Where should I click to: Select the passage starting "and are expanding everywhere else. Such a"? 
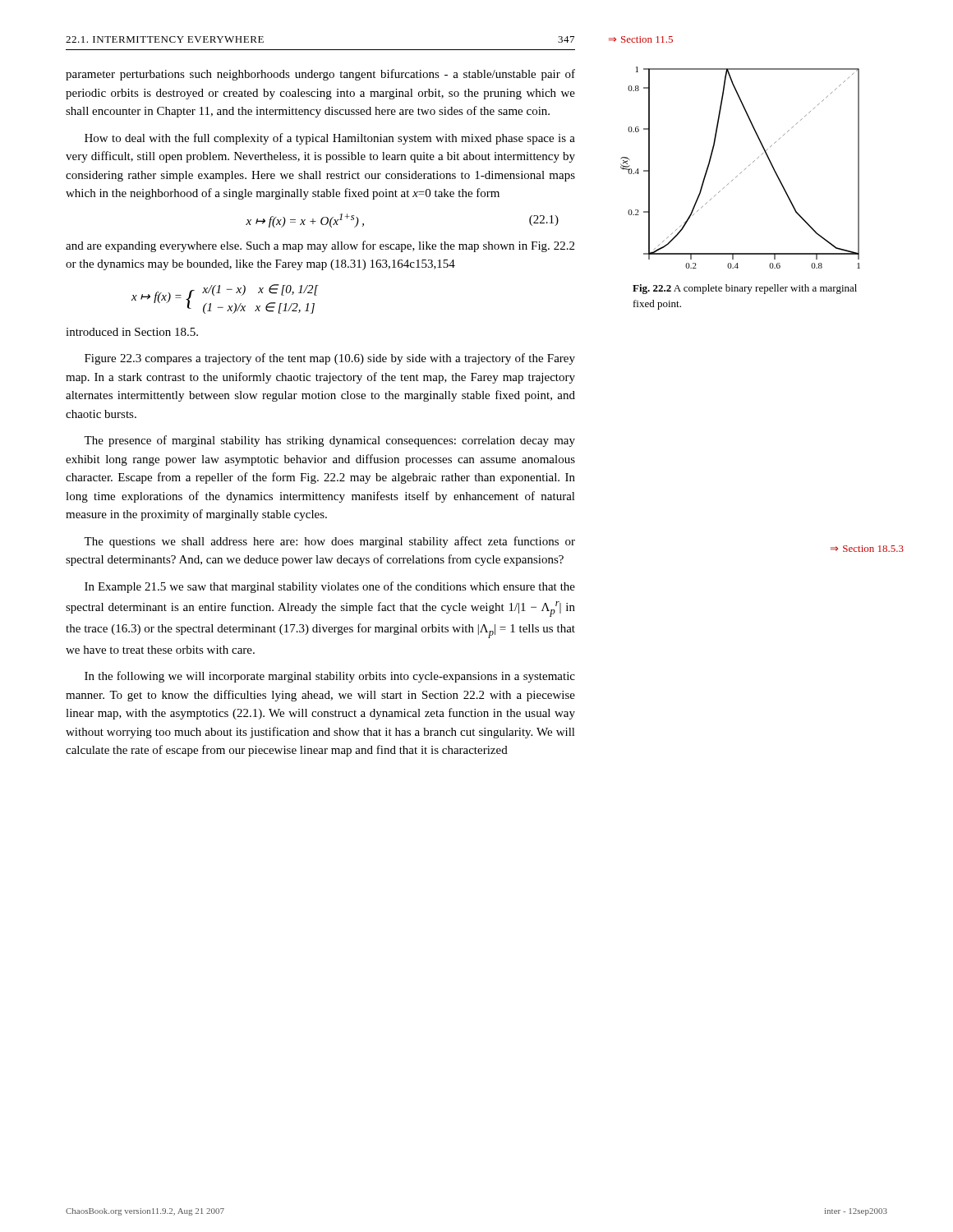tap(320, 255)
